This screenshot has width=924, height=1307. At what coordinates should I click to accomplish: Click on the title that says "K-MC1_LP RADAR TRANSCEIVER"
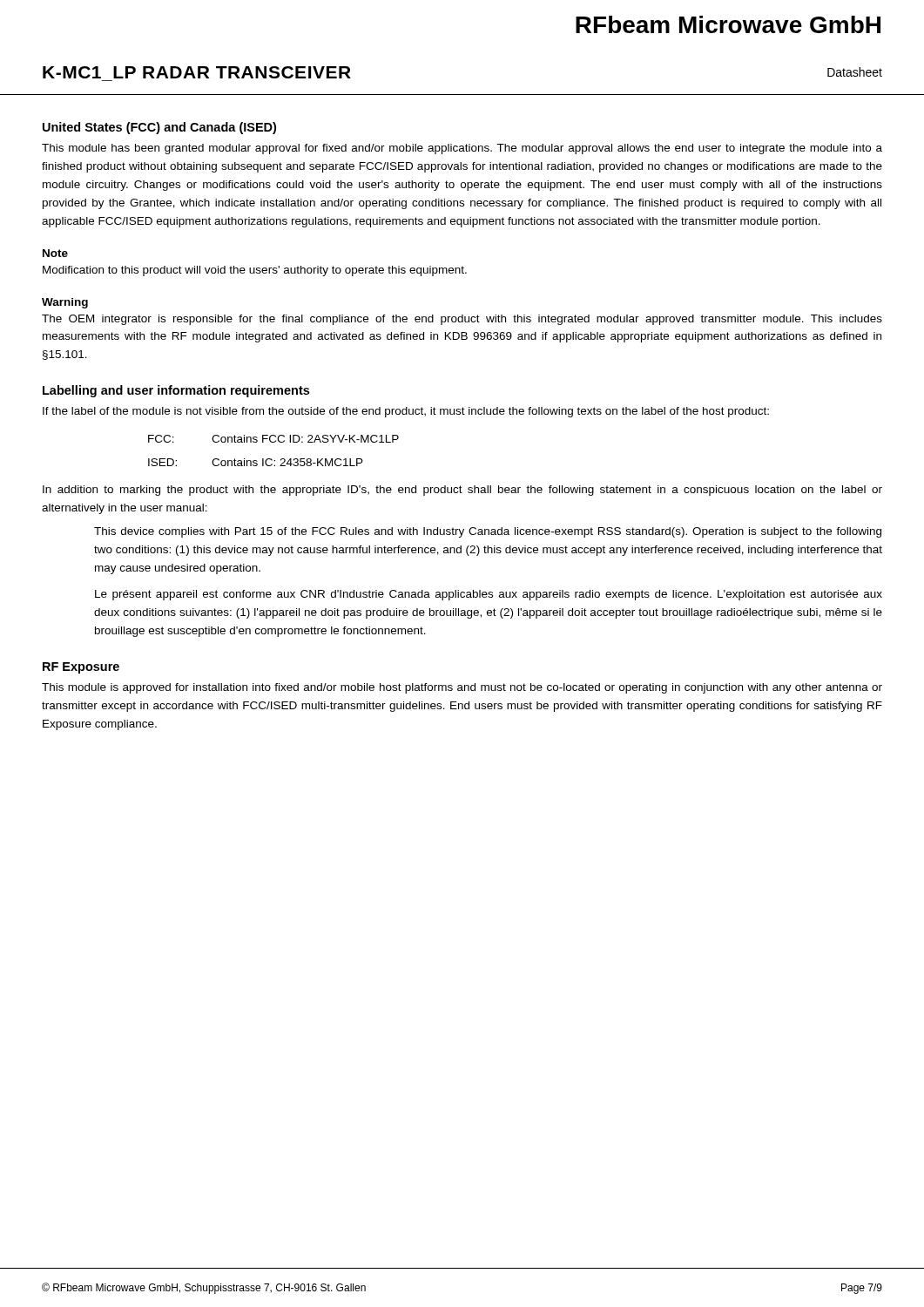point(197,72)
